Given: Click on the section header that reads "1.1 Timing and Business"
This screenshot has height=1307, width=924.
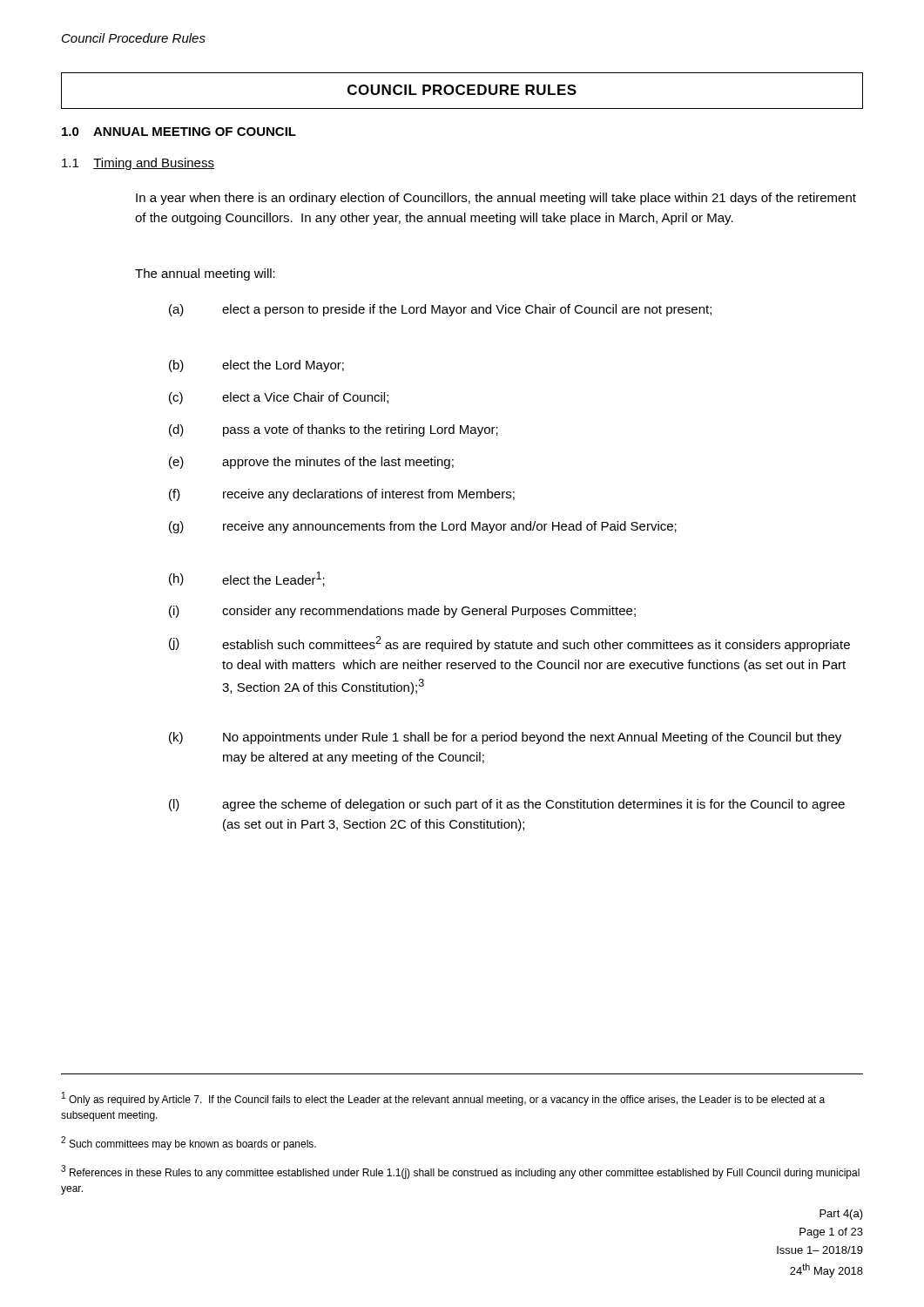Looking at the screenshot, I should [138, 163].
